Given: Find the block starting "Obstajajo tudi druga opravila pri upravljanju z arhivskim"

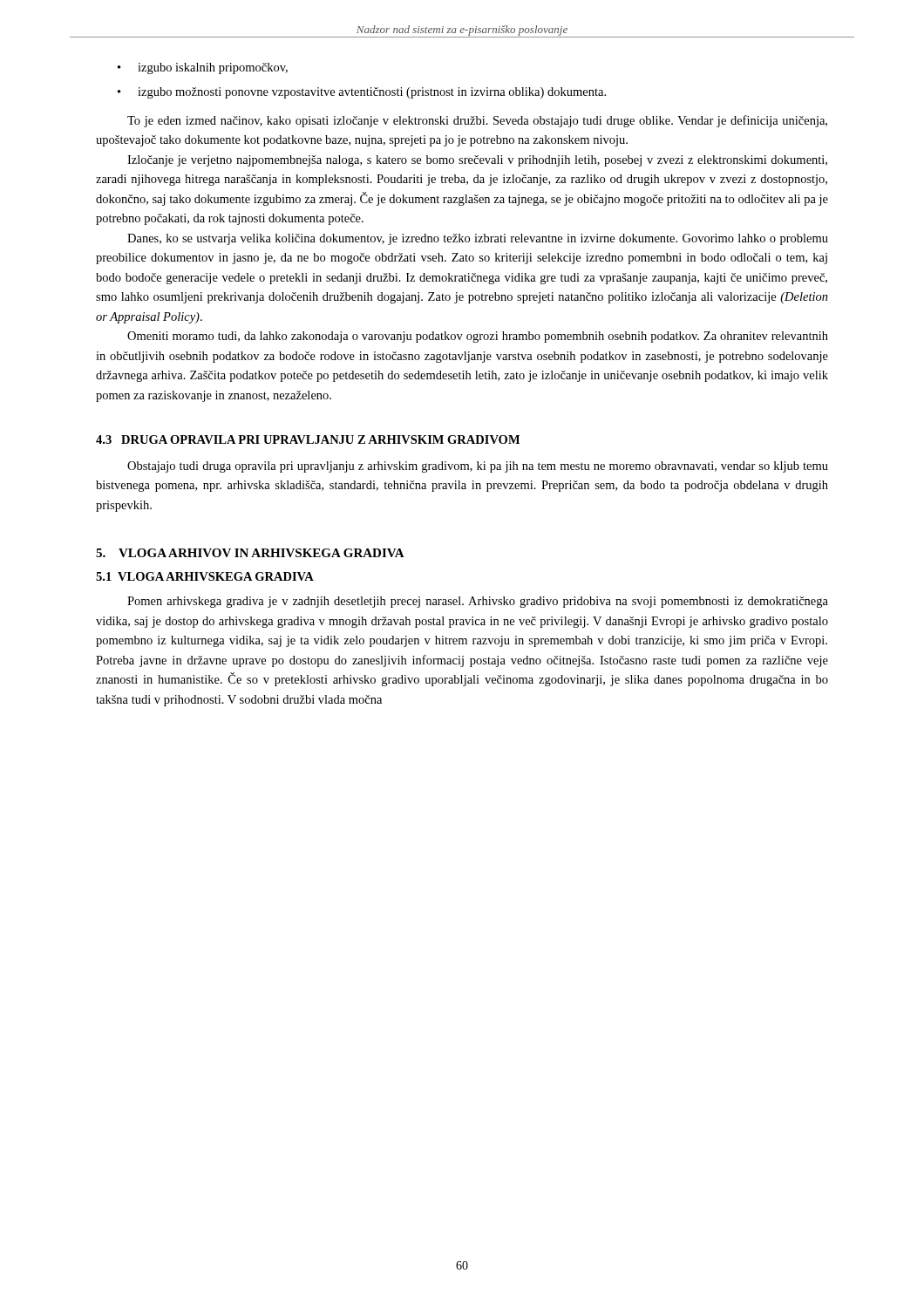Looking at the screenshot, I should pyautogui.click(x=462, y=485).
